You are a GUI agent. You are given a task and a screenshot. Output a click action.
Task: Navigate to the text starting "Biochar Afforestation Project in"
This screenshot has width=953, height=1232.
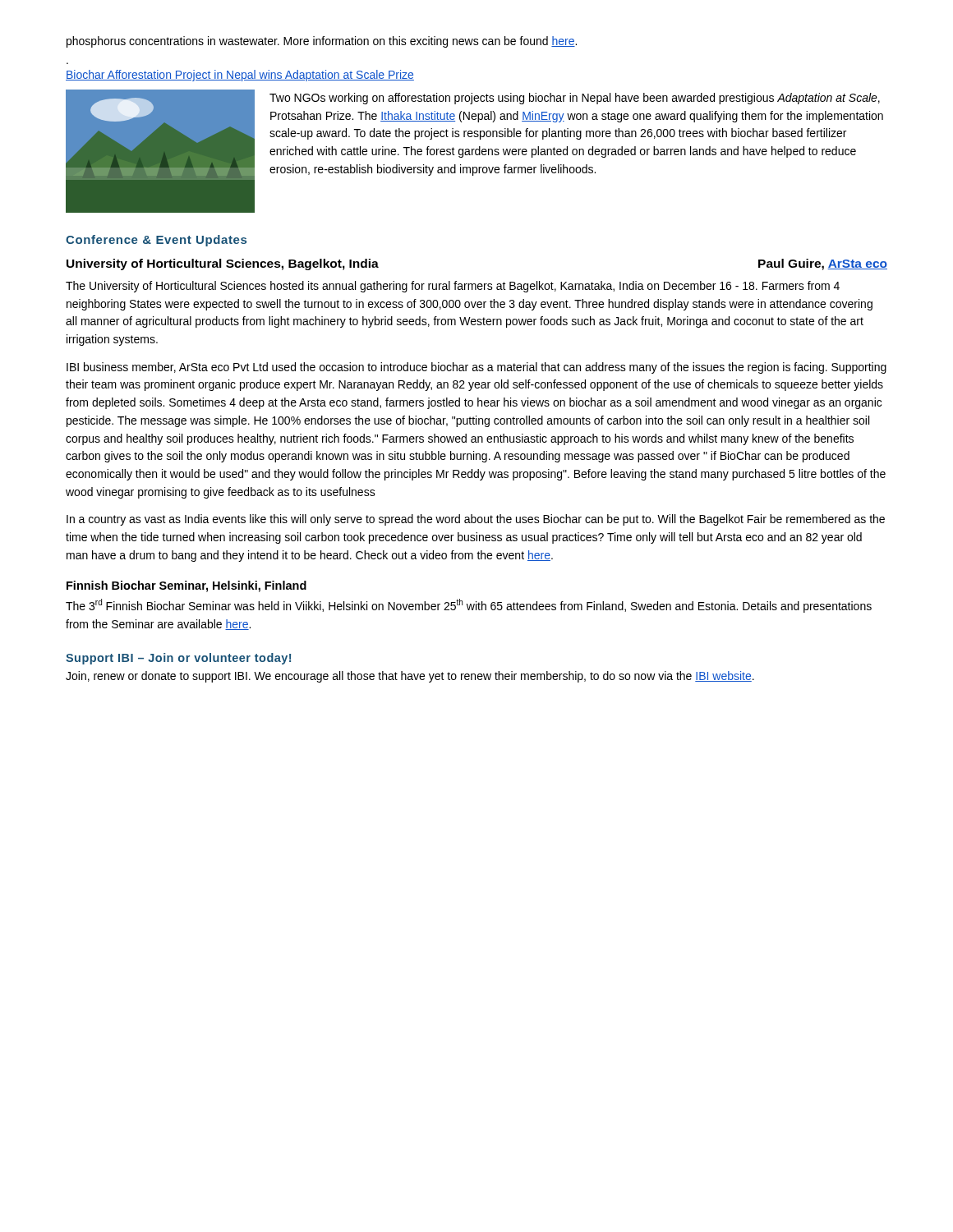click(240, 75)
